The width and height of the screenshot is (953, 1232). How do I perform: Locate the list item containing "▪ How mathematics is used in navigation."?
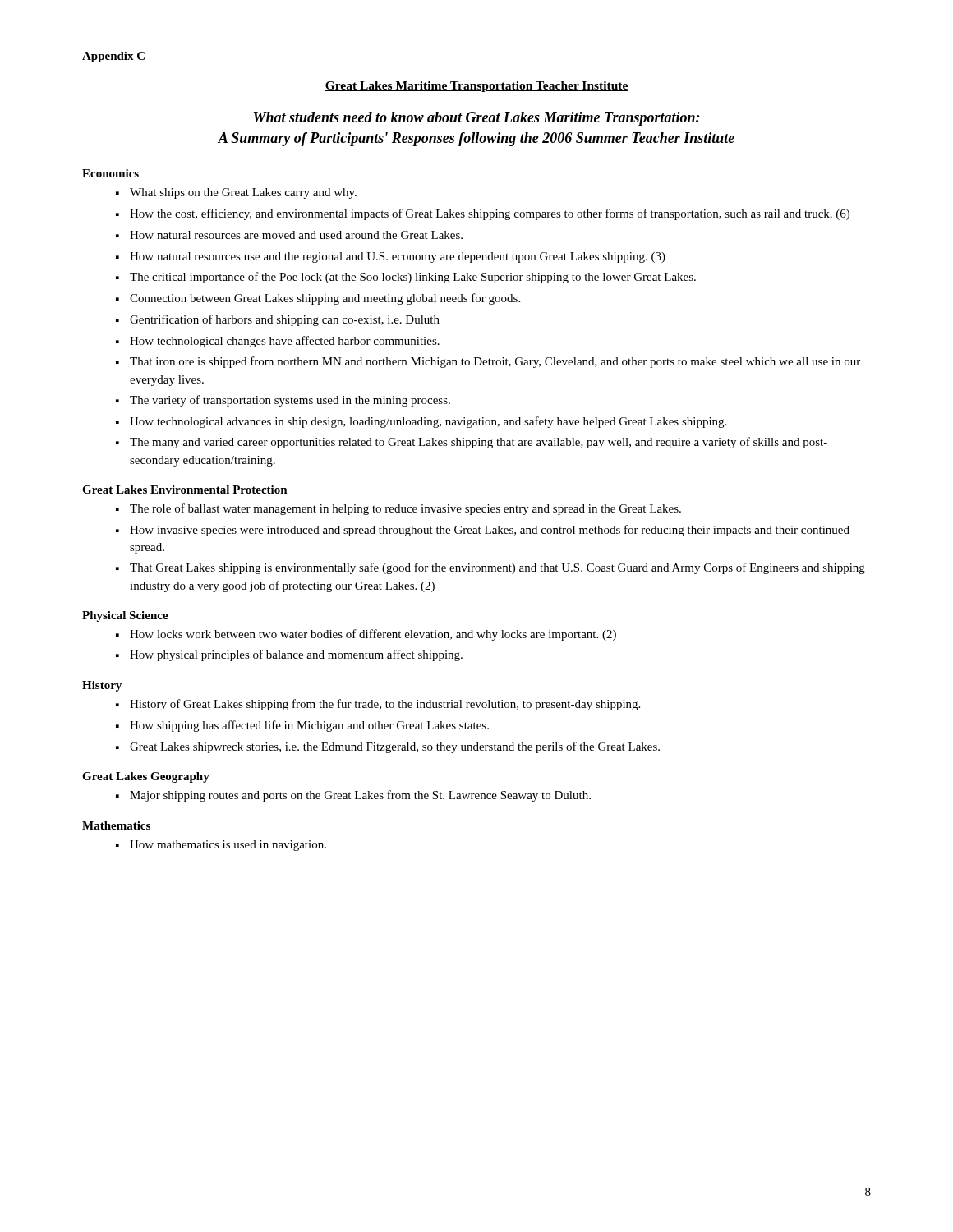(x=221, y=846)
